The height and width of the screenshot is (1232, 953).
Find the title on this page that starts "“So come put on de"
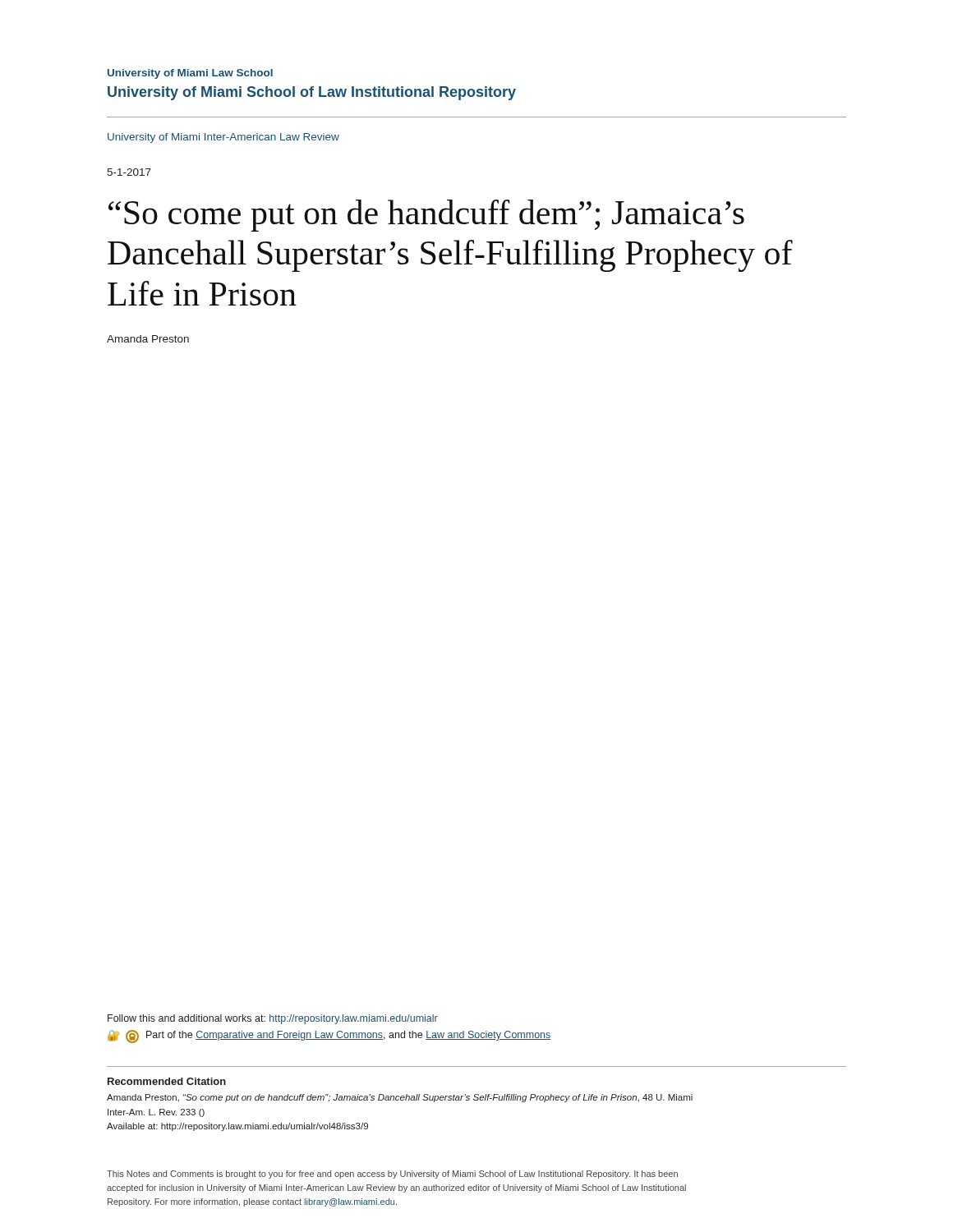[450, 253]
